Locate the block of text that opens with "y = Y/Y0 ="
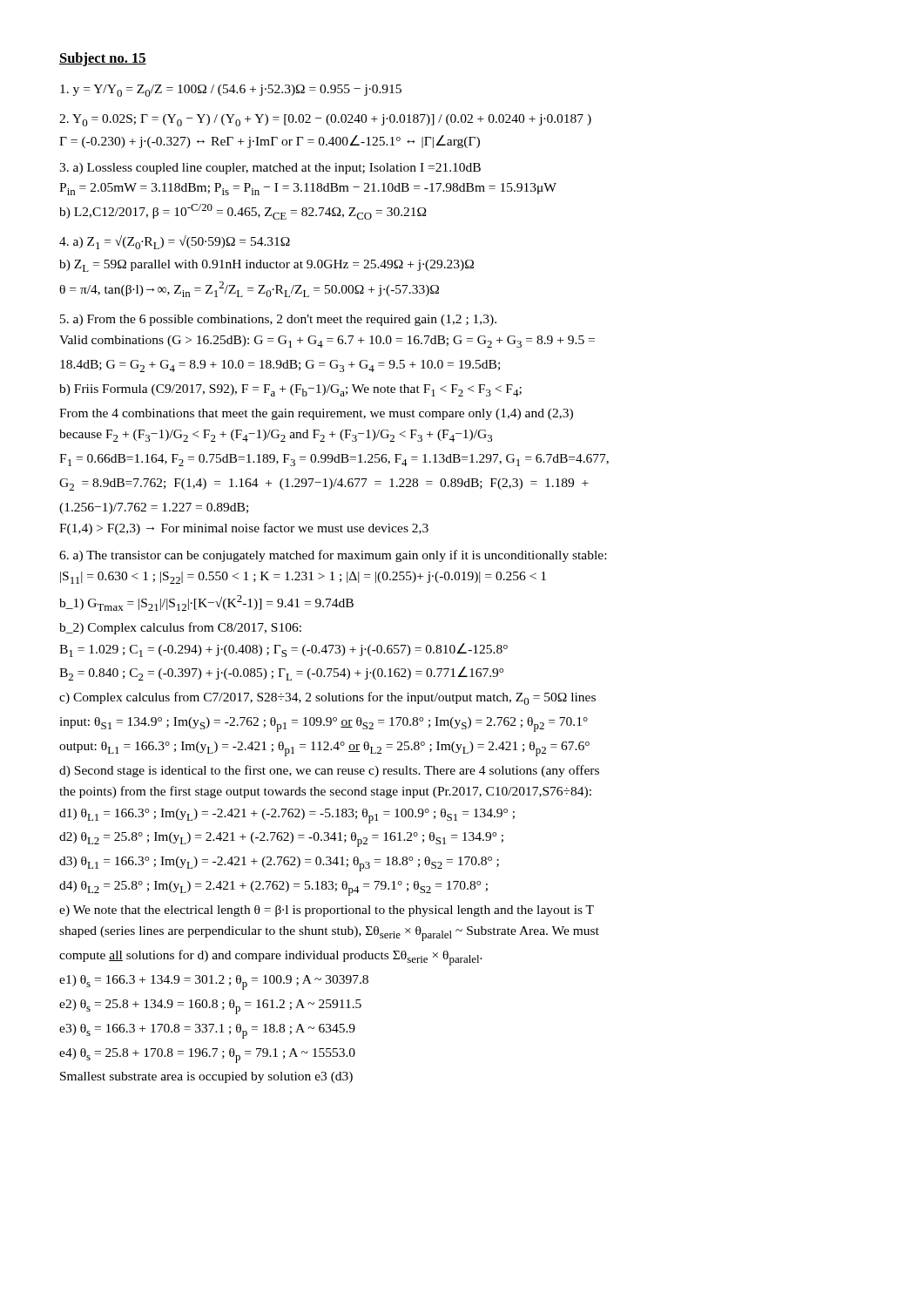Screen dimensions: 1307x924 click(231, 90)
